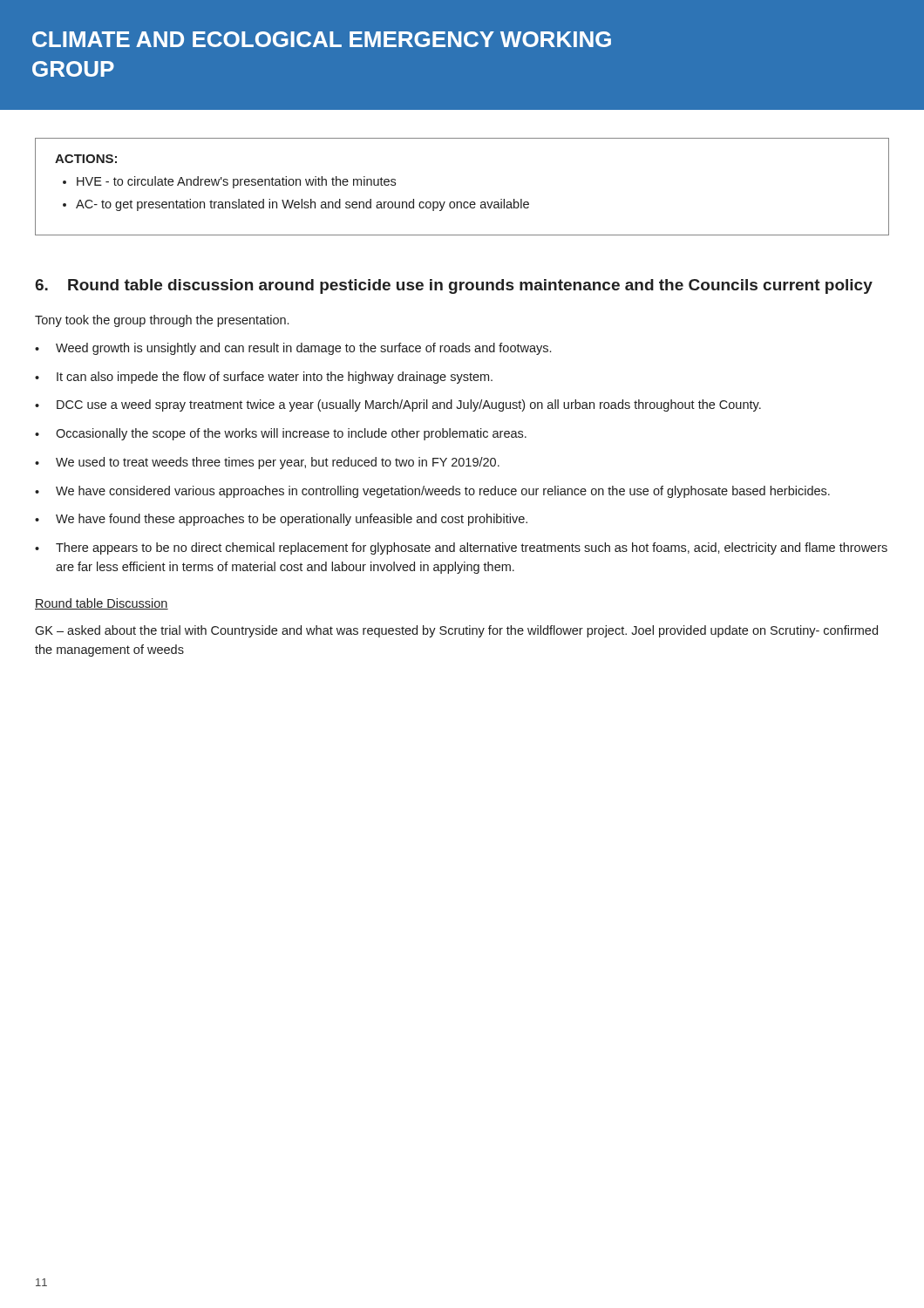The image size is (924, 1308).
Task: Locate the region starting "• There appears to be no direct"
Action: tap(462, 558)
